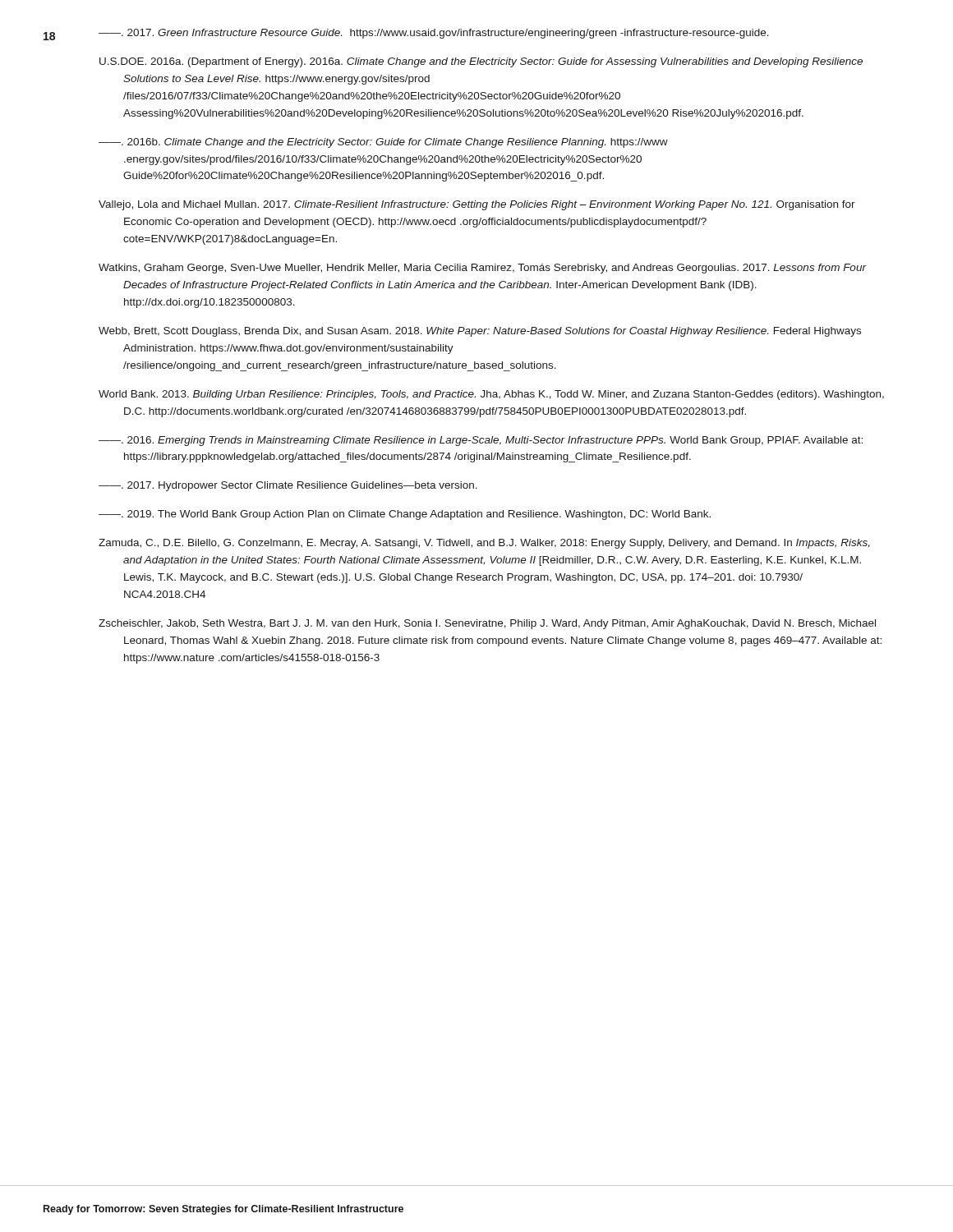953x1232 pixels.
Task: Select the list item that reads "U.S.DOE. 2016a. (Department"
Action: 481,87
